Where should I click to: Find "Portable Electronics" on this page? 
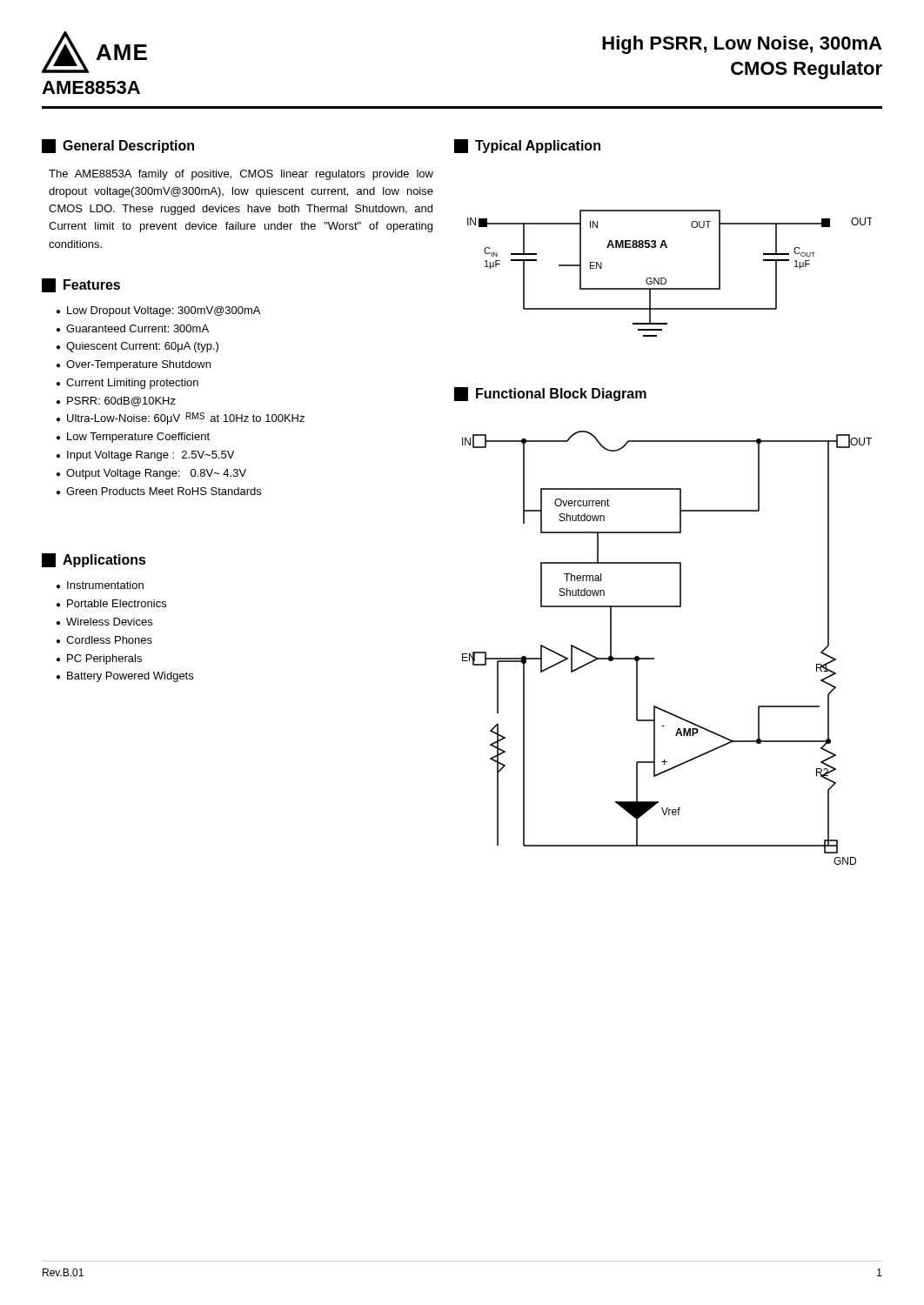tap(116, 604)
